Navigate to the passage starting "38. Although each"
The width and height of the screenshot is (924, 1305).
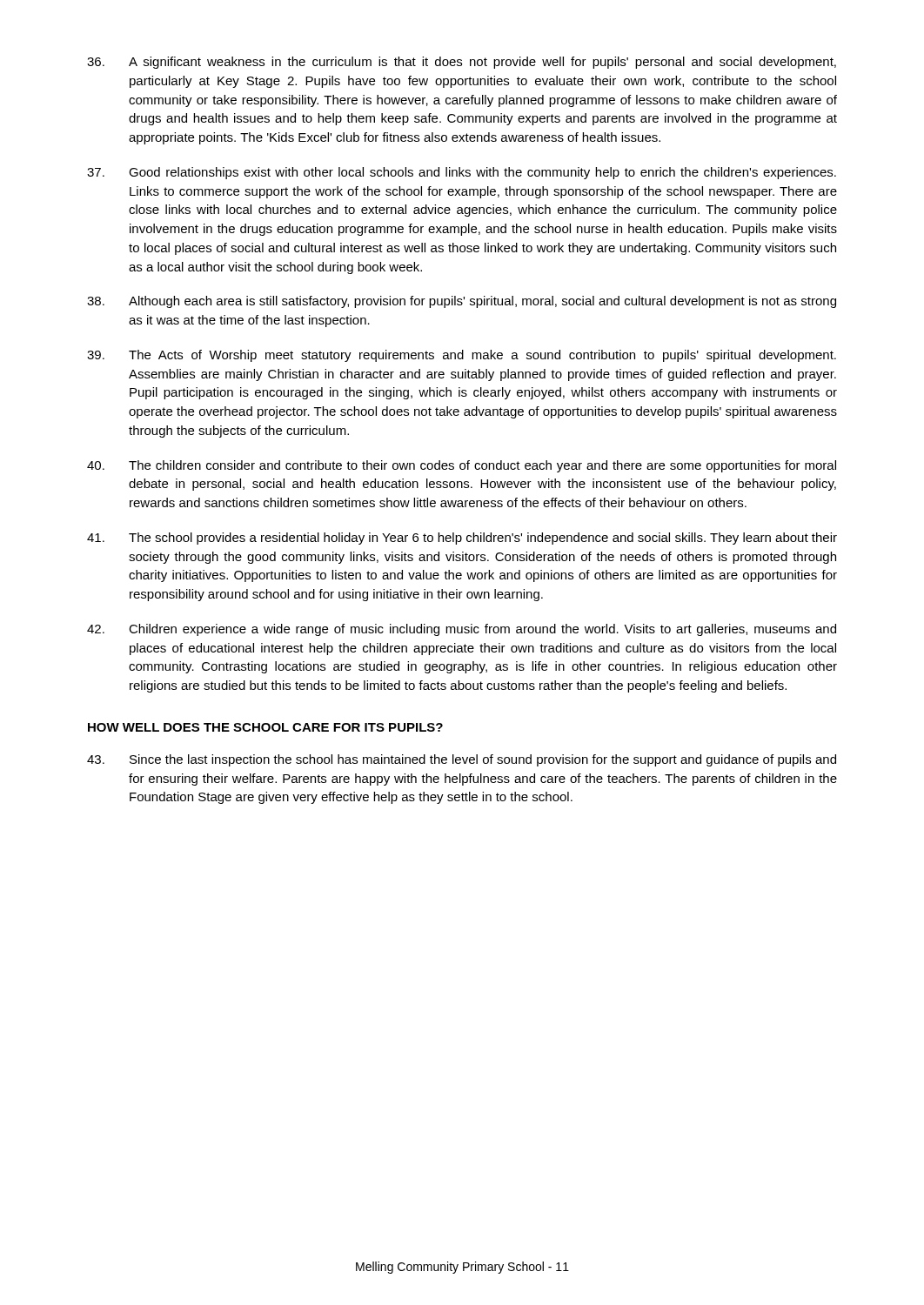[462, 311]
